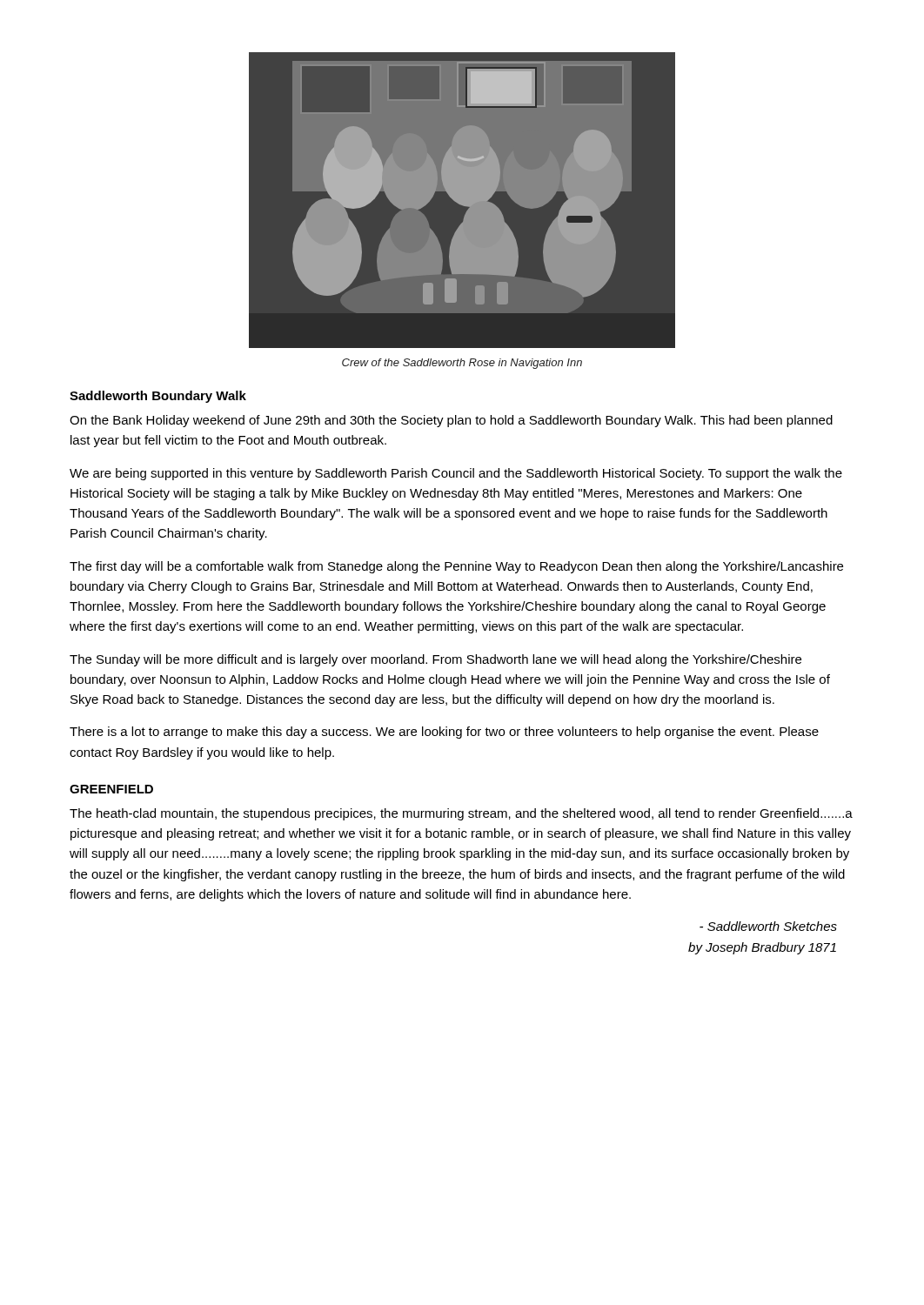The image size is (924, 1305).
Task: Click a photo
Action: 462,201
